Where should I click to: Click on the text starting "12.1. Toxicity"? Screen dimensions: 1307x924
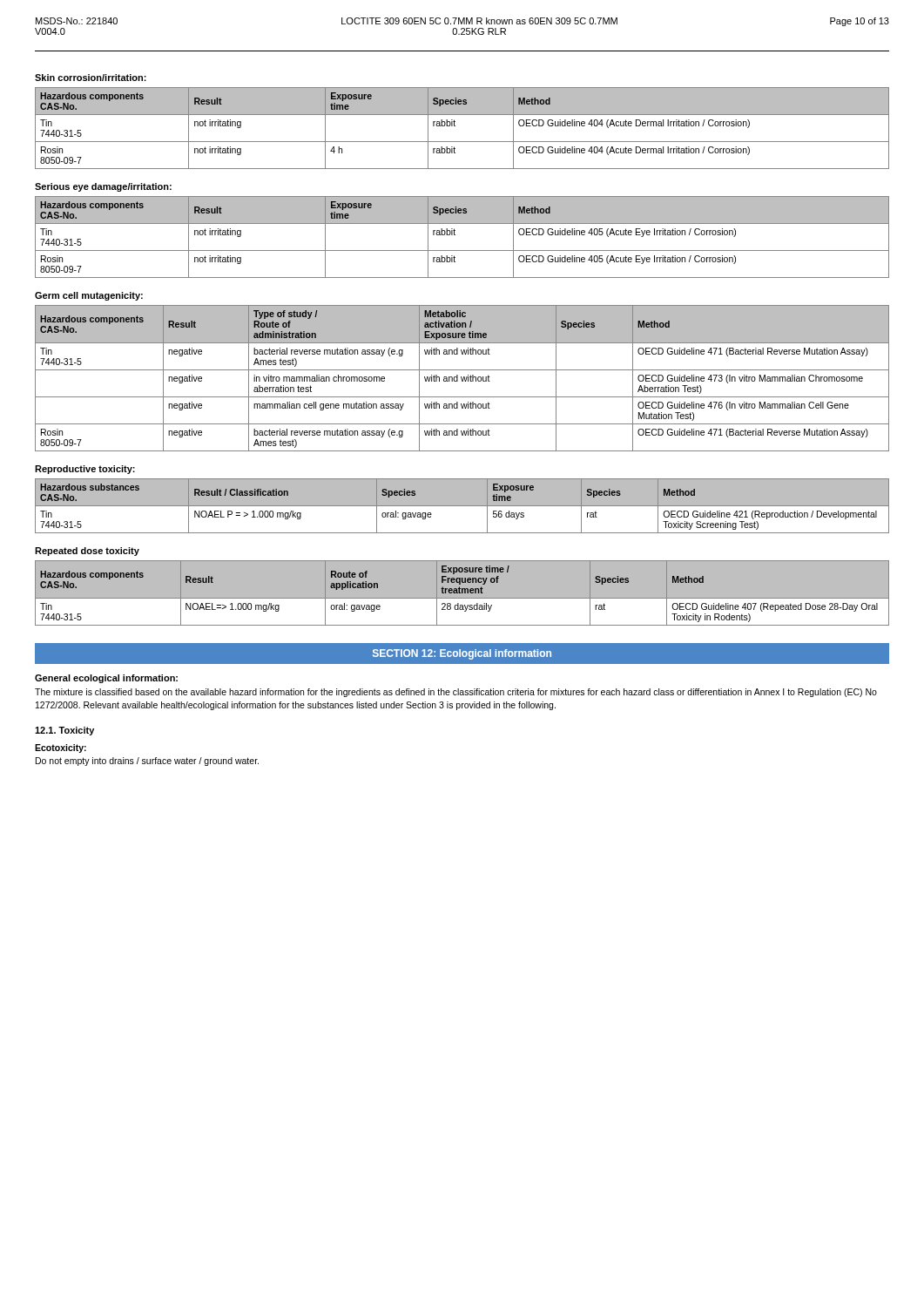click(x=65, y=730)
